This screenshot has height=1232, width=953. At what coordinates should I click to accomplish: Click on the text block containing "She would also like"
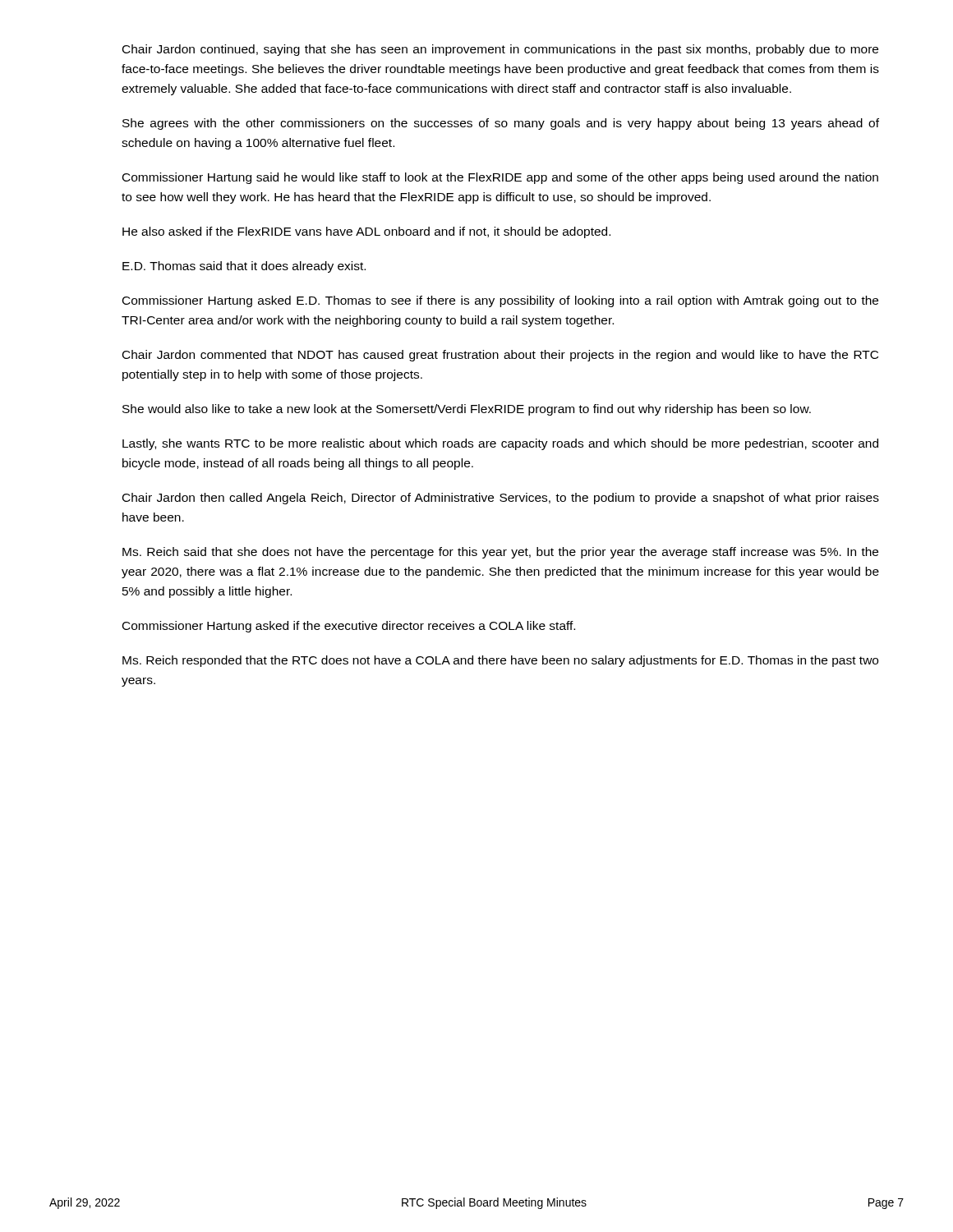pyautogui.click(x=467, y=409)
